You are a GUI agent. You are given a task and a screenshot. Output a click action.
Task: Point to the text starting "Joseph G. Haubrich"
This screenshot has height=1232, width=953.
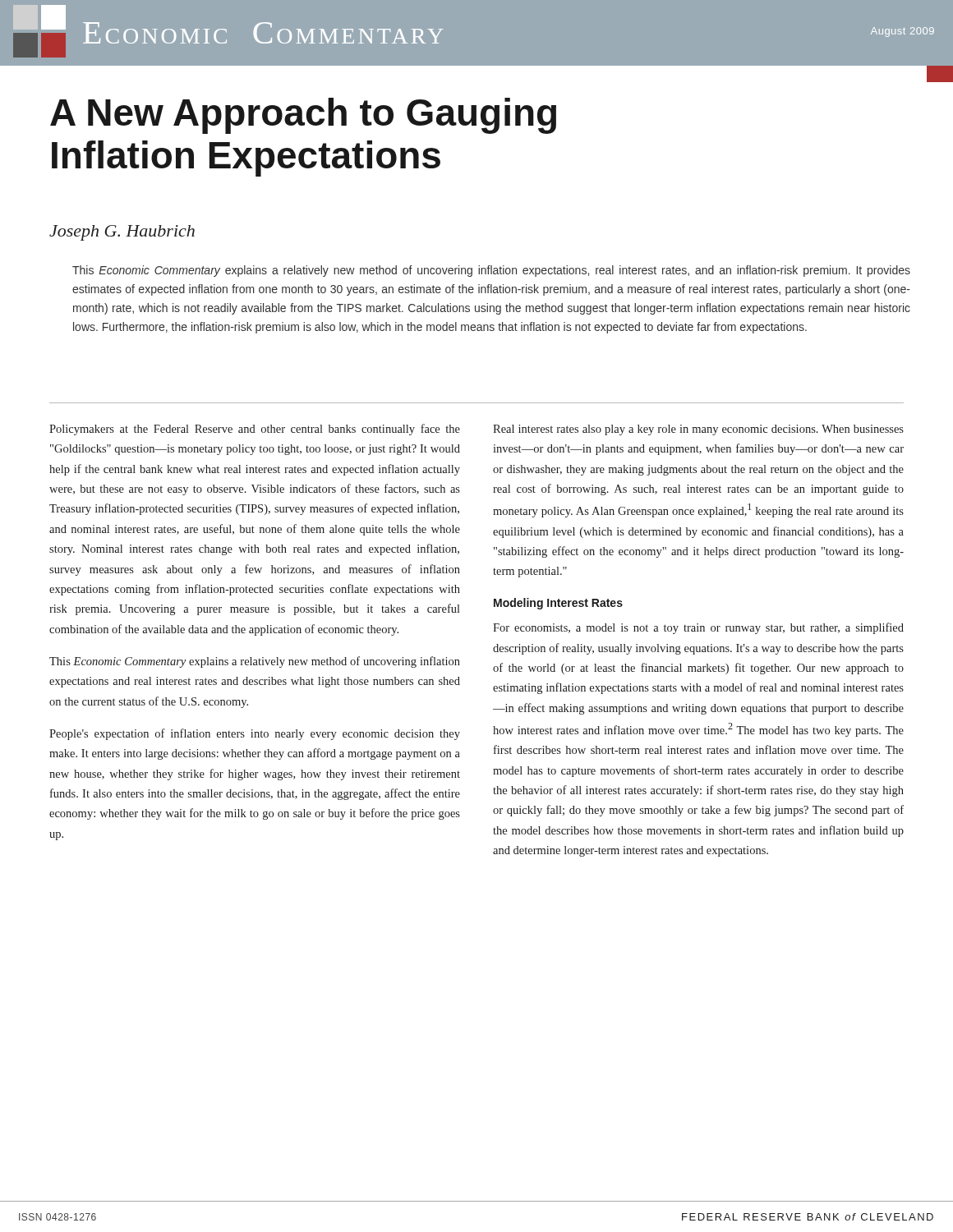(x=122, y=230)
